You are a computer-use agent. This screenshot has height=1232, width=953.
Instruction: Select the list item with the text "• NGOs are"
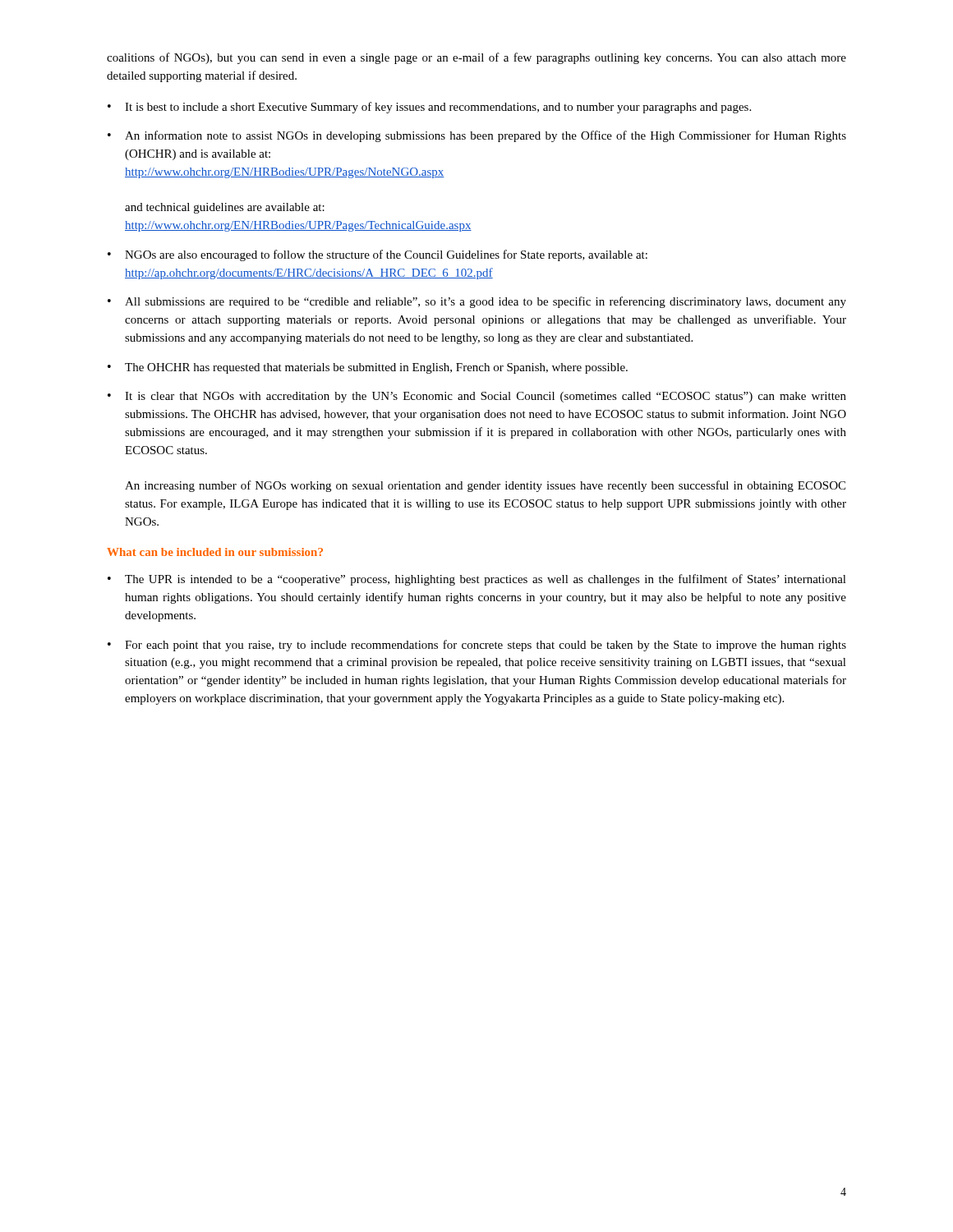pyautogui.click(x=476, y=264)
